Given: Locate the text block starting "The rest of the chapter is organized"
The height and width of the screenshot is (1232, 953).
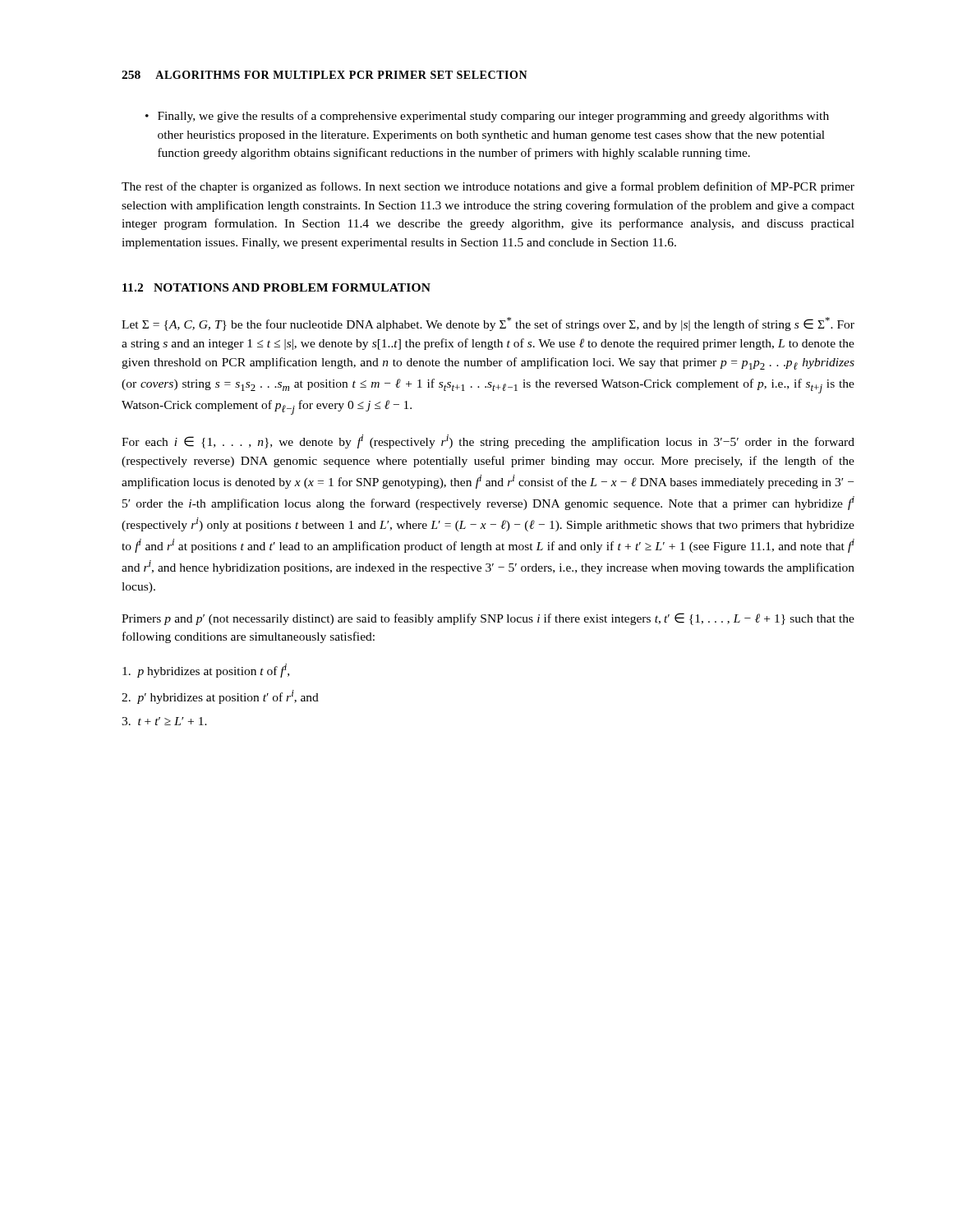Looking at the screenshot, I should (488, 214).
